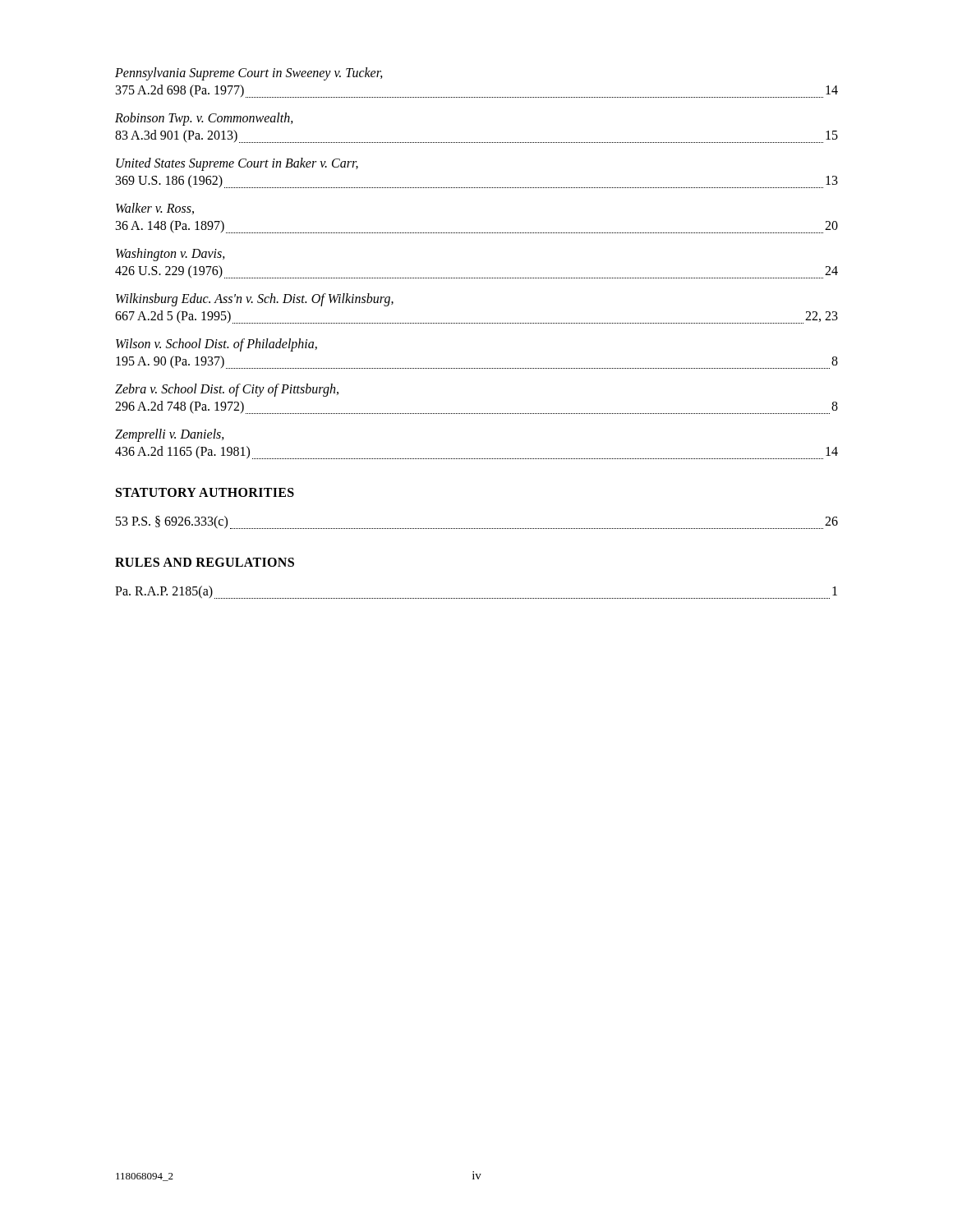The height and width of the screenshot is (1232, 953).
Task: Select the element starting "United States Supreme Court in"
Action: click(237, 164)
